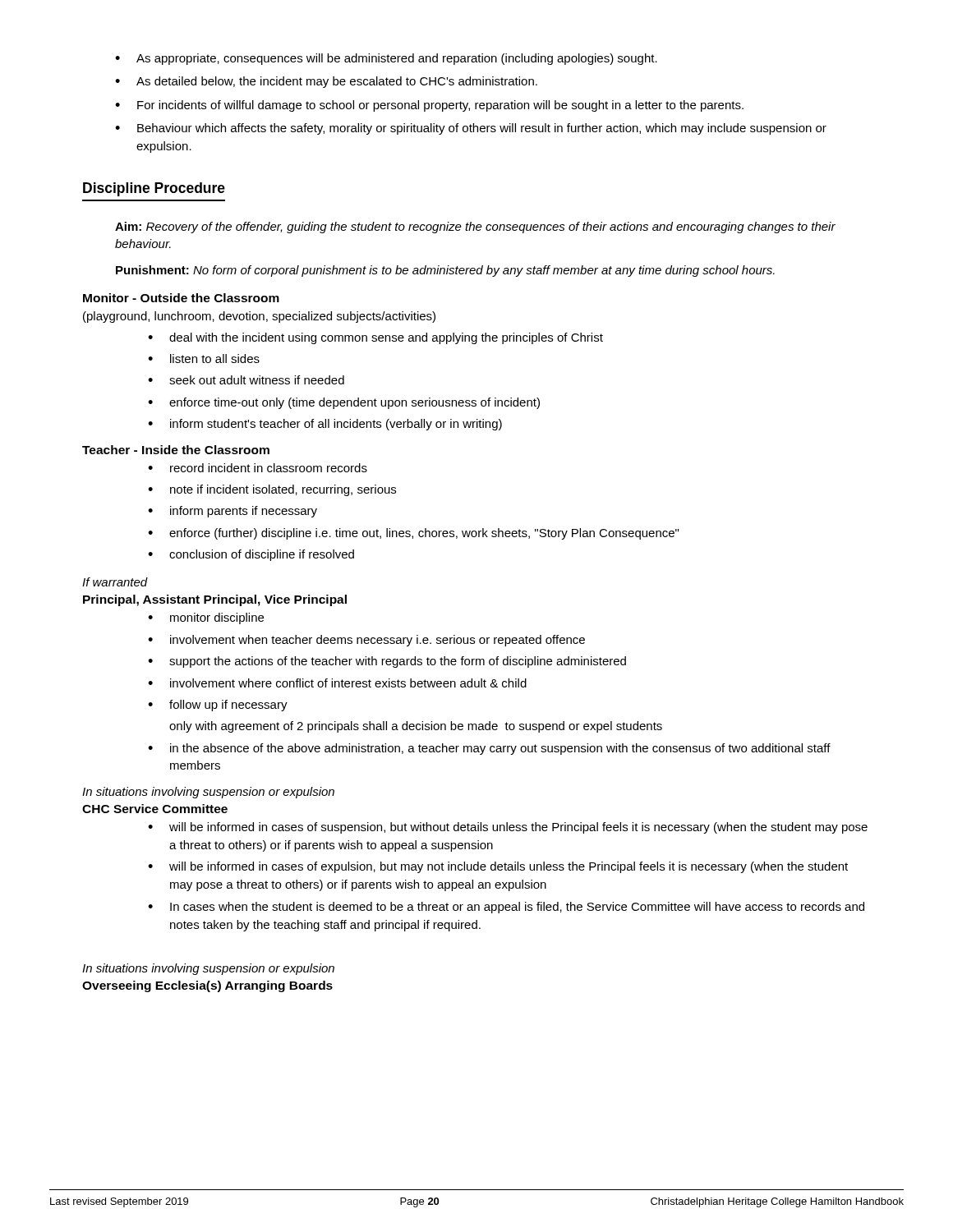Locate the block of text that opens with "(playground, lunchroom, devotion,"
953x1232 pixels.
pos(259,316)
